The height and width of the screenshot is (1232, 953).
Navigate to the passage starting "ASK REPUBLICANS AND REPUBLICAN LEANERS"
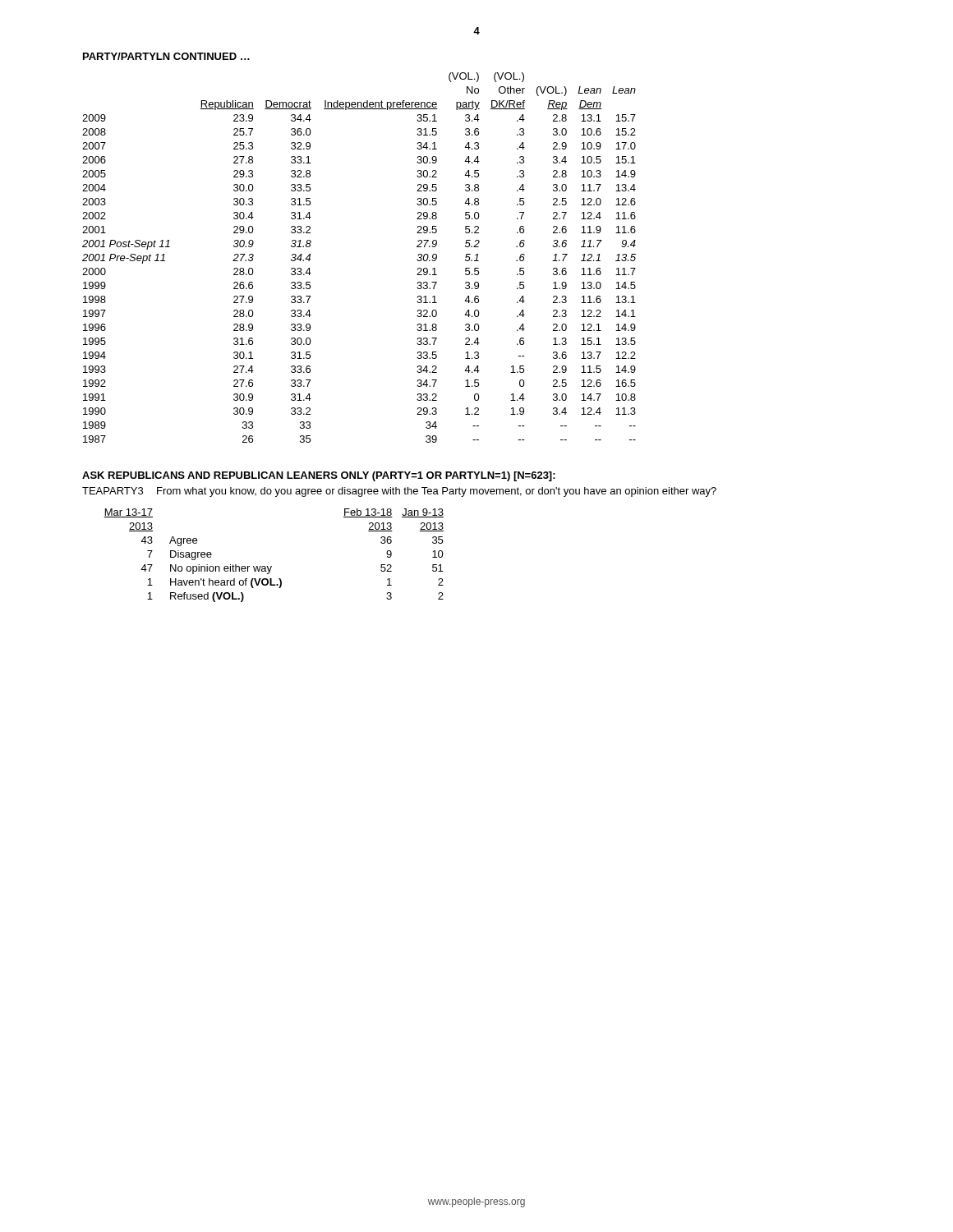(x=319, y=475)
